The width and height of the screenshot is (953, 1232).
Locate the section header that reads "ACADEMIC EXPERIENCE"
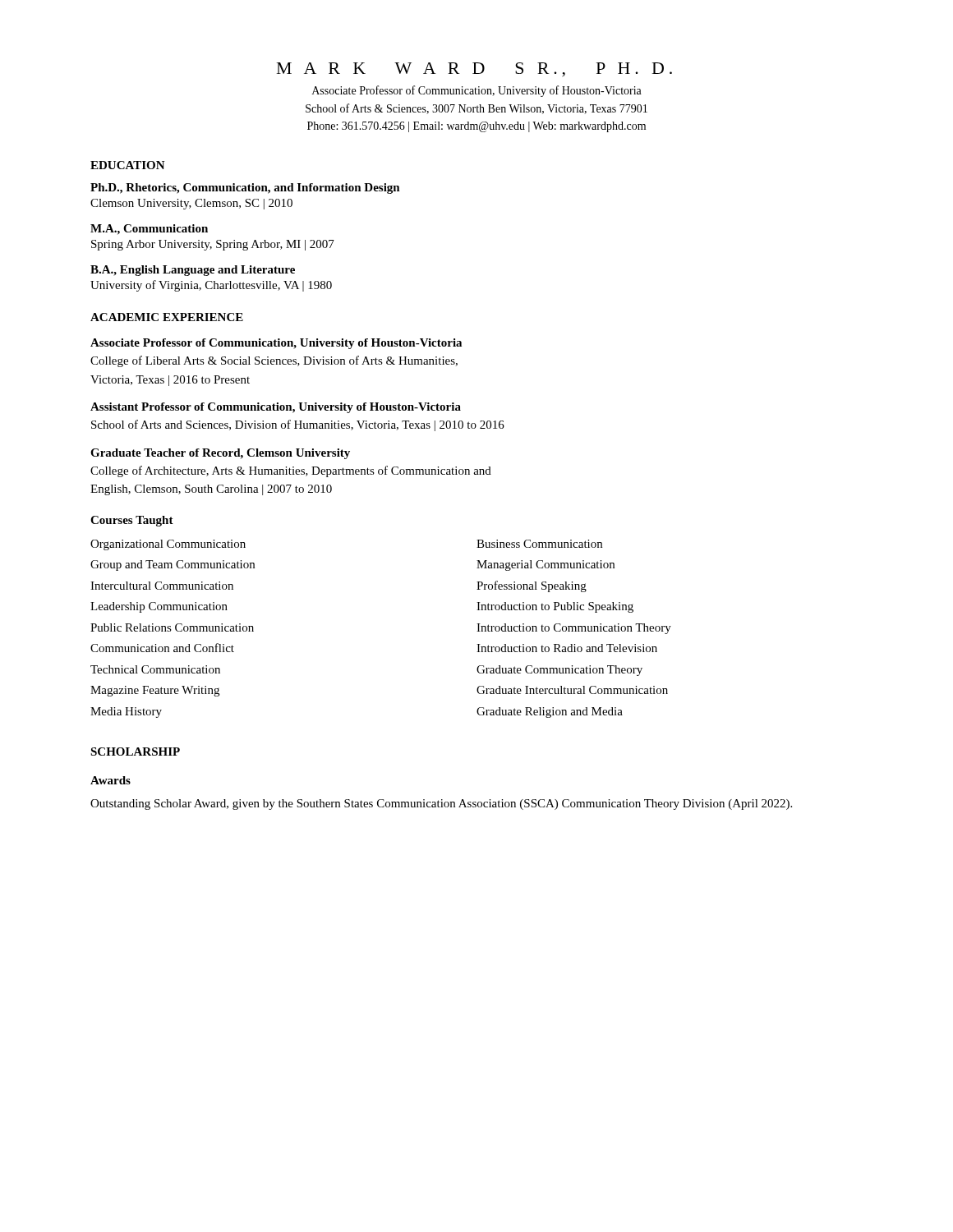167,317
